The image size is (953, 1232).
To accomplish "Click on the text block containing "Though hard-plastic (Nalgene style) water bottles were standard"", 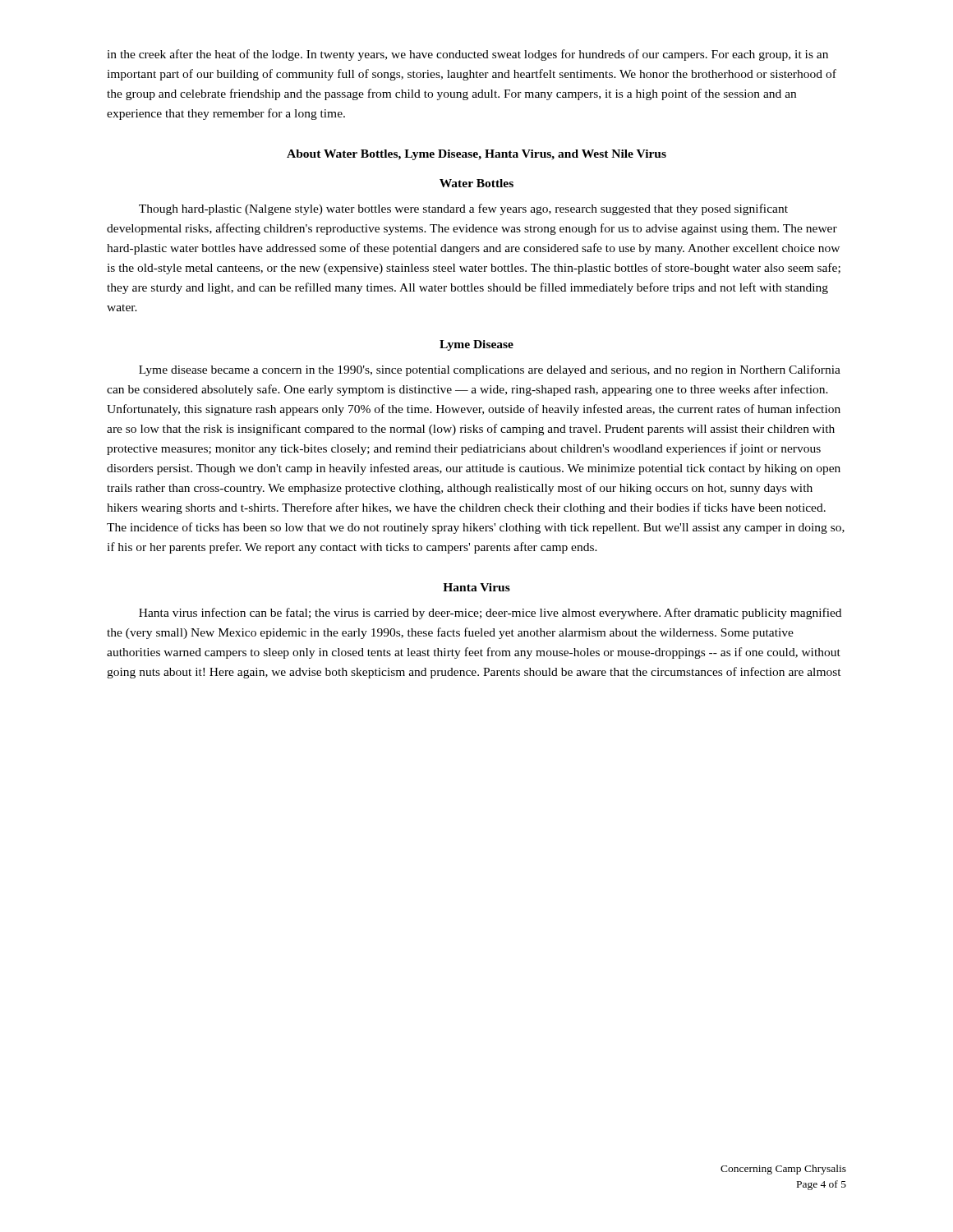I will coord(476,258).
